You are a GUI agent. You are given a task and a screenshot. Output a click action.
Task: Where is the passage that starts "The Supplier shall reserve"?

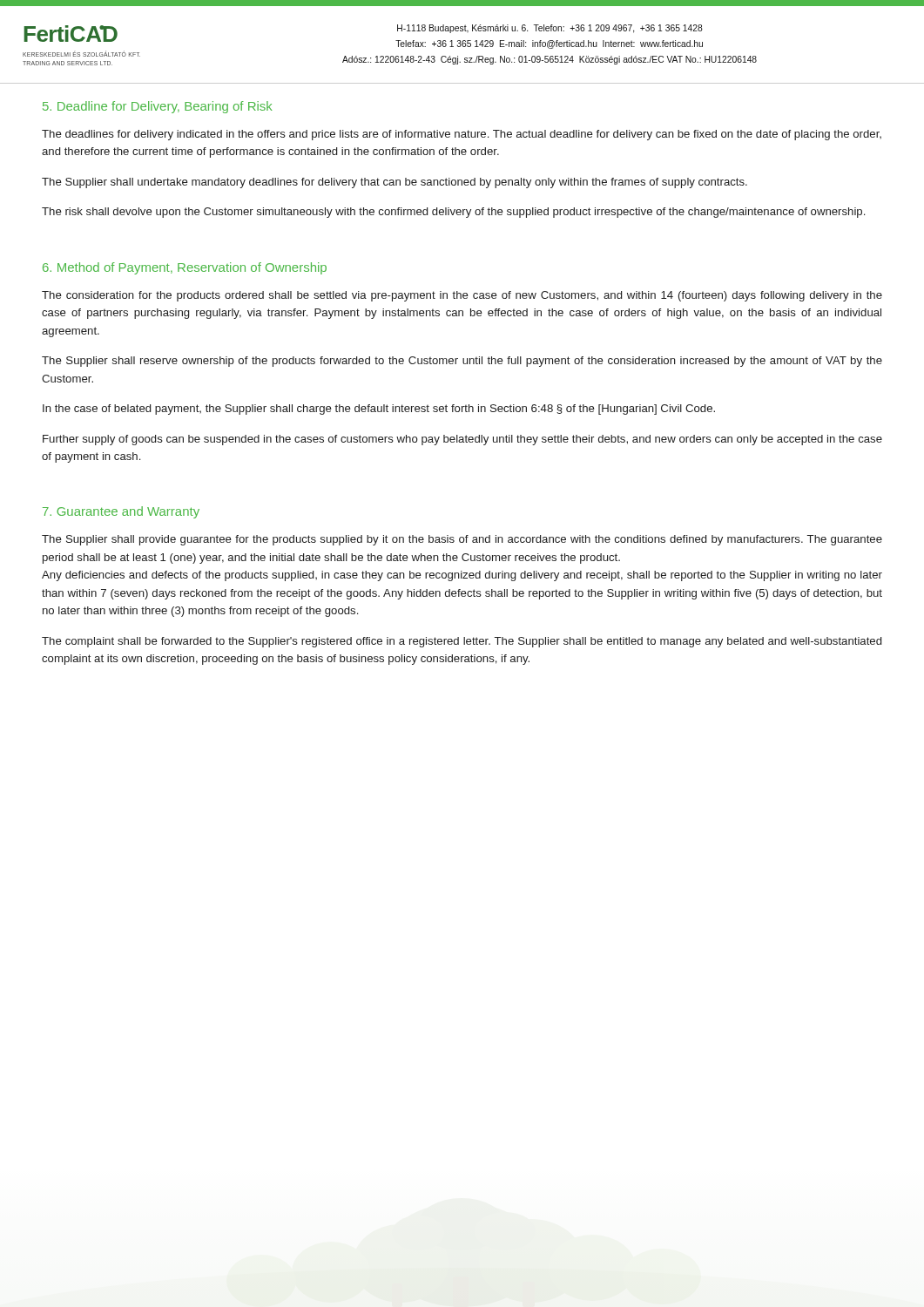tap(462, 369)
